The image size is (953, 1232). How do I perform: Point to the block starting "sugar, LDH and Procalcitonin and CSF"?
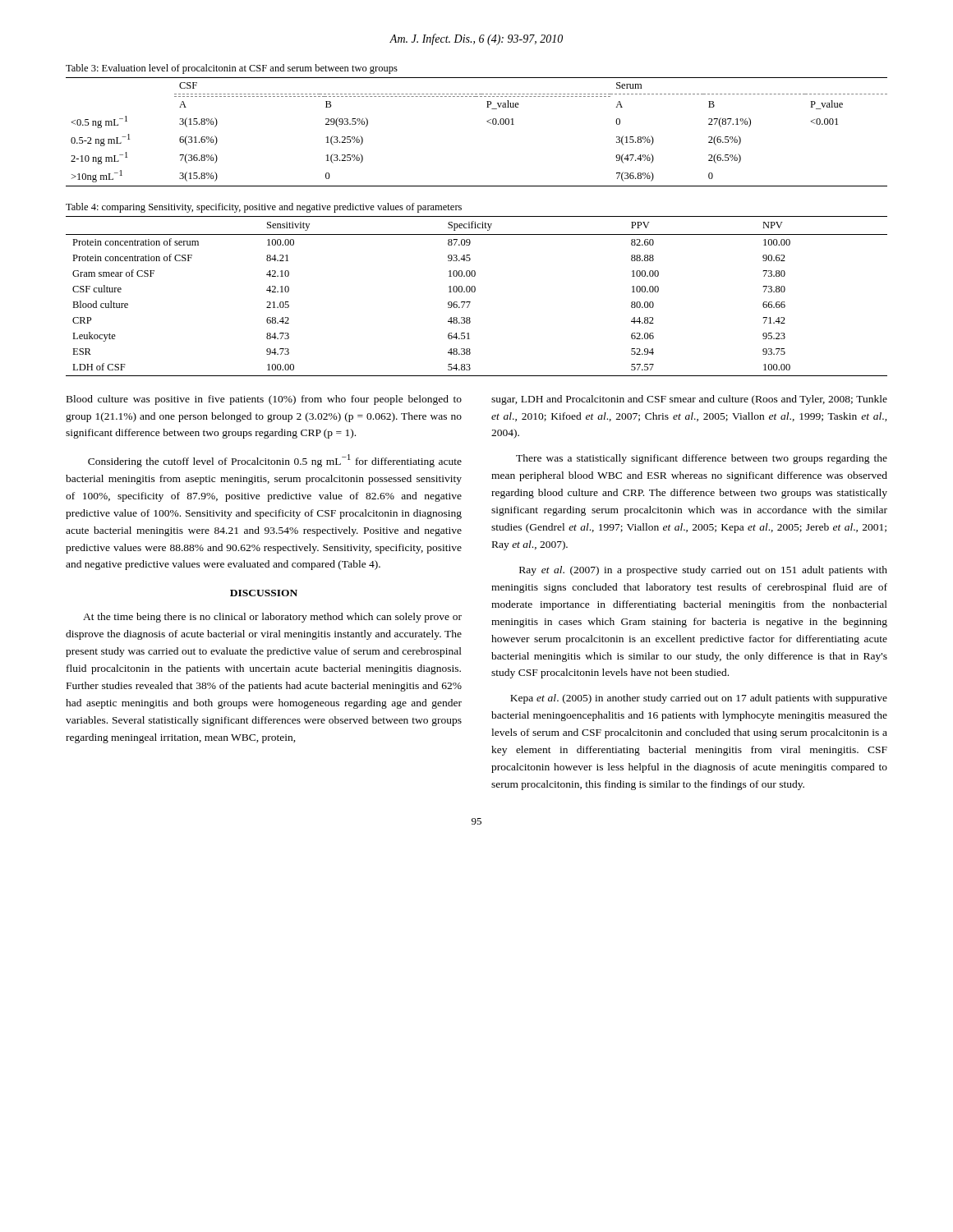pos(689,416)
